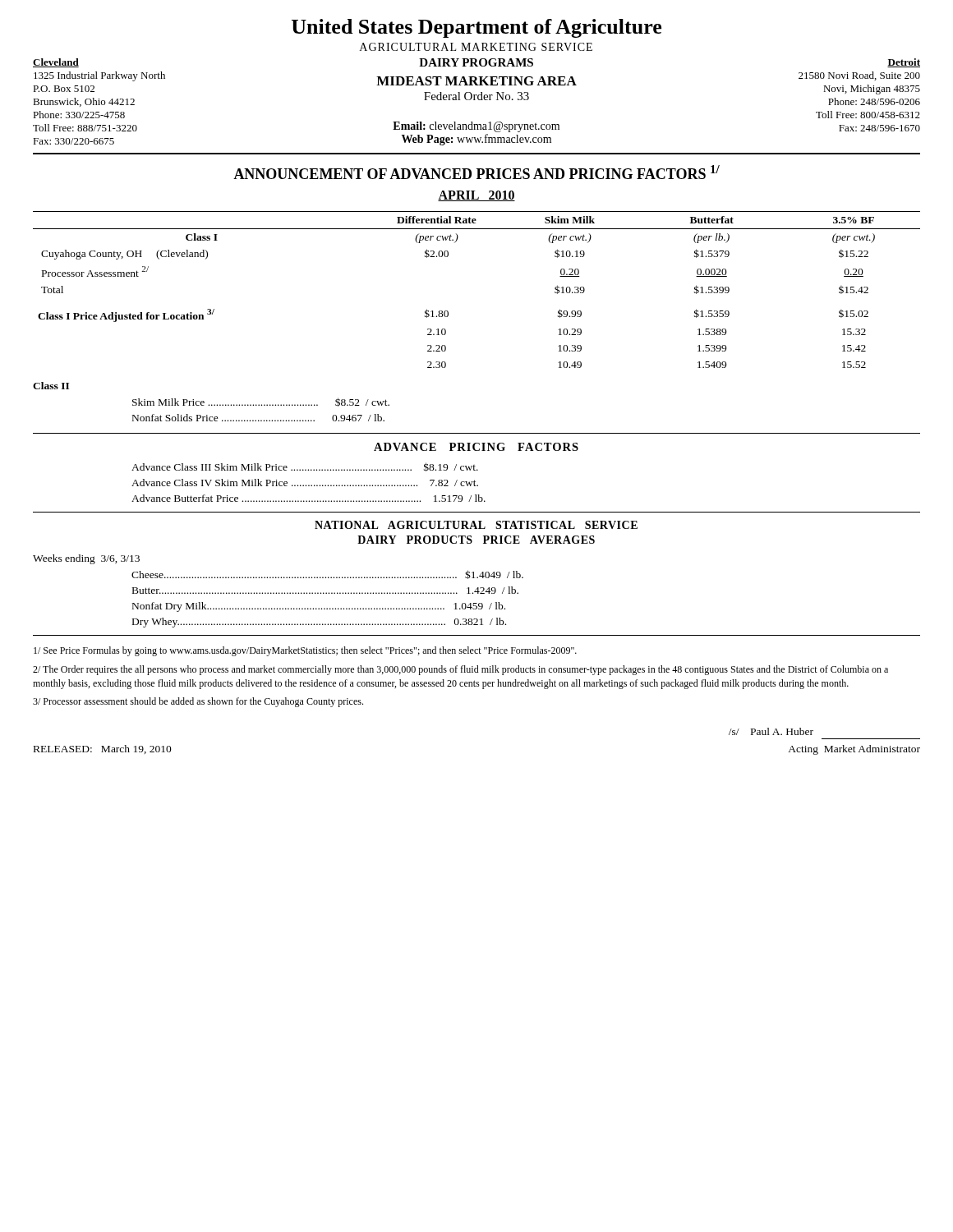Find the title that reads "United States Department of Agriculture"

476,27
